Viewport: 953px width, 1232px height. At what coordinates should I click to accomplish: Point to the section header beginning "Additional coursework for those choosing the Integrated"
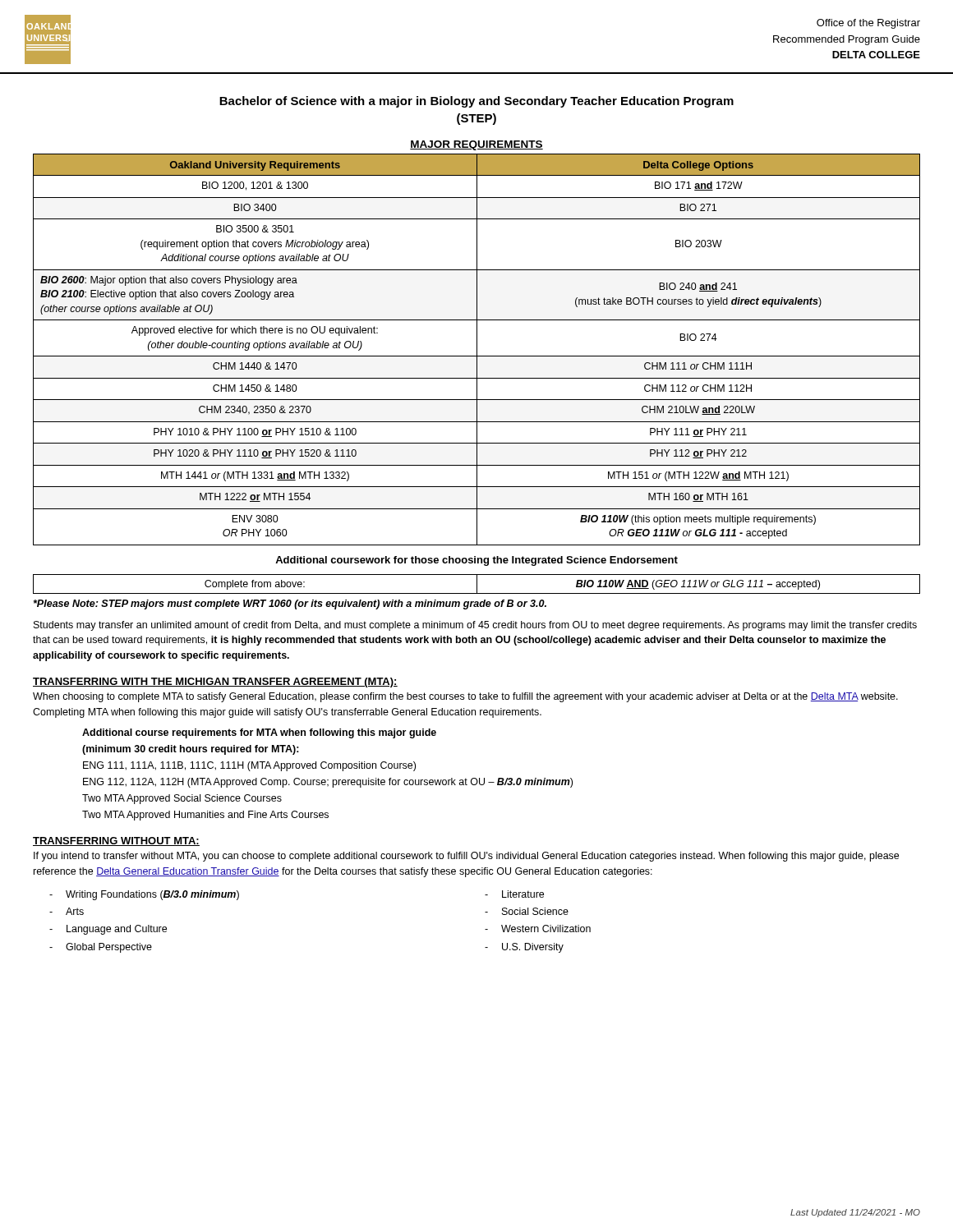coord(476,559)
